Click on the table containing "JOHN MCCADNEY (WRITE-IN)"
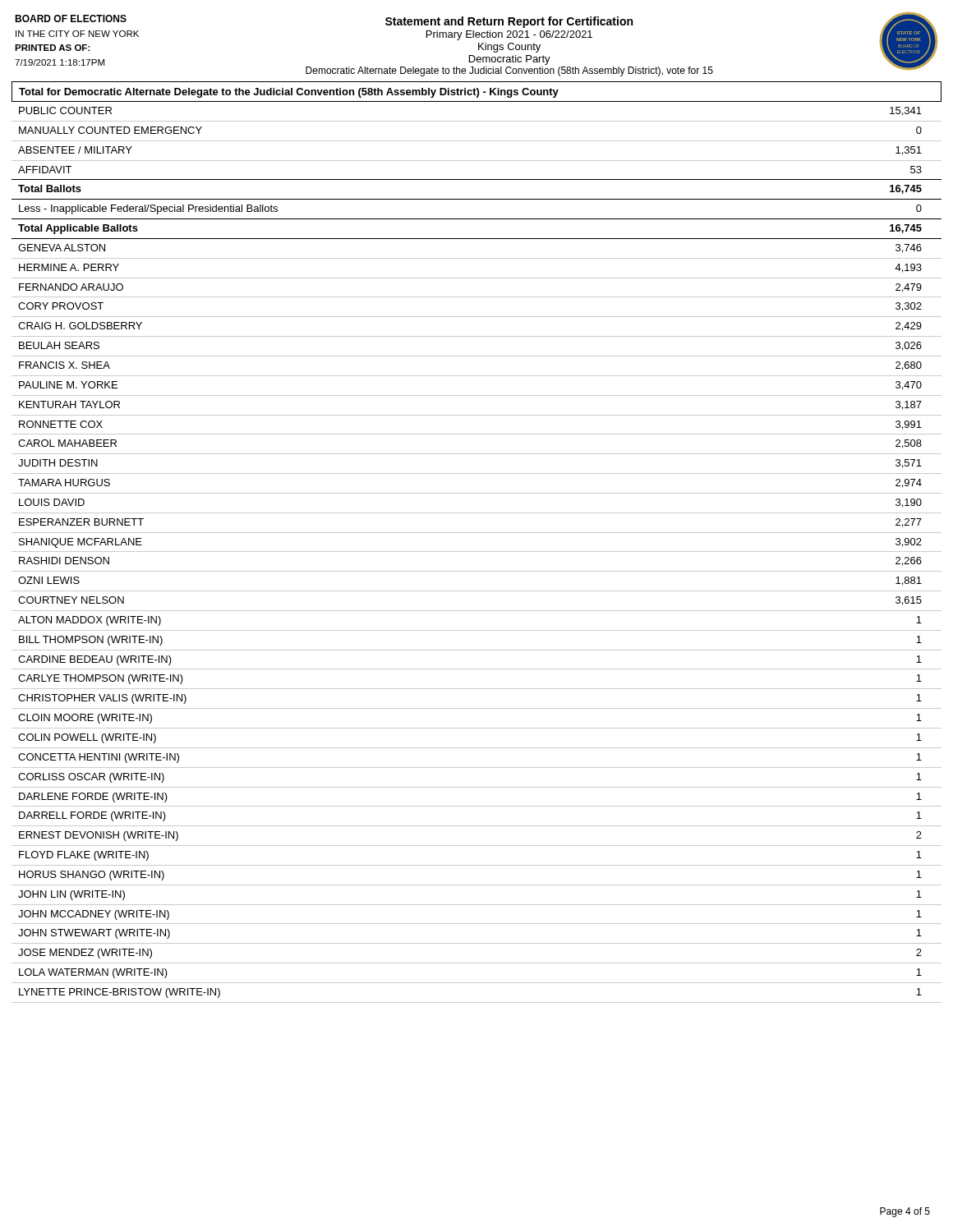The width and height of the screenshot is (953, 1232). click(476, 552)
